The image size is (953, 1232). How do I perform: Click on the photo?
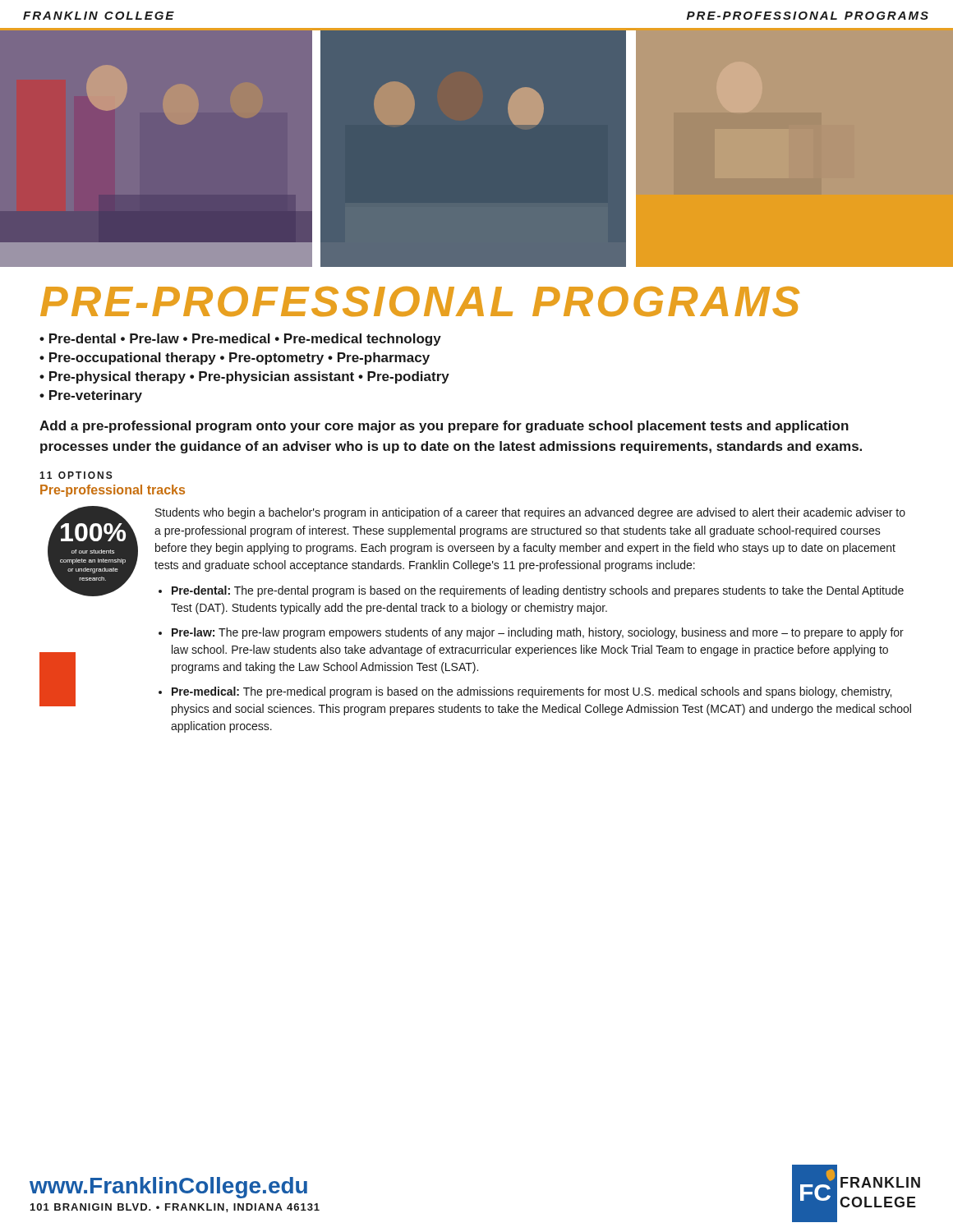(476, 149)
